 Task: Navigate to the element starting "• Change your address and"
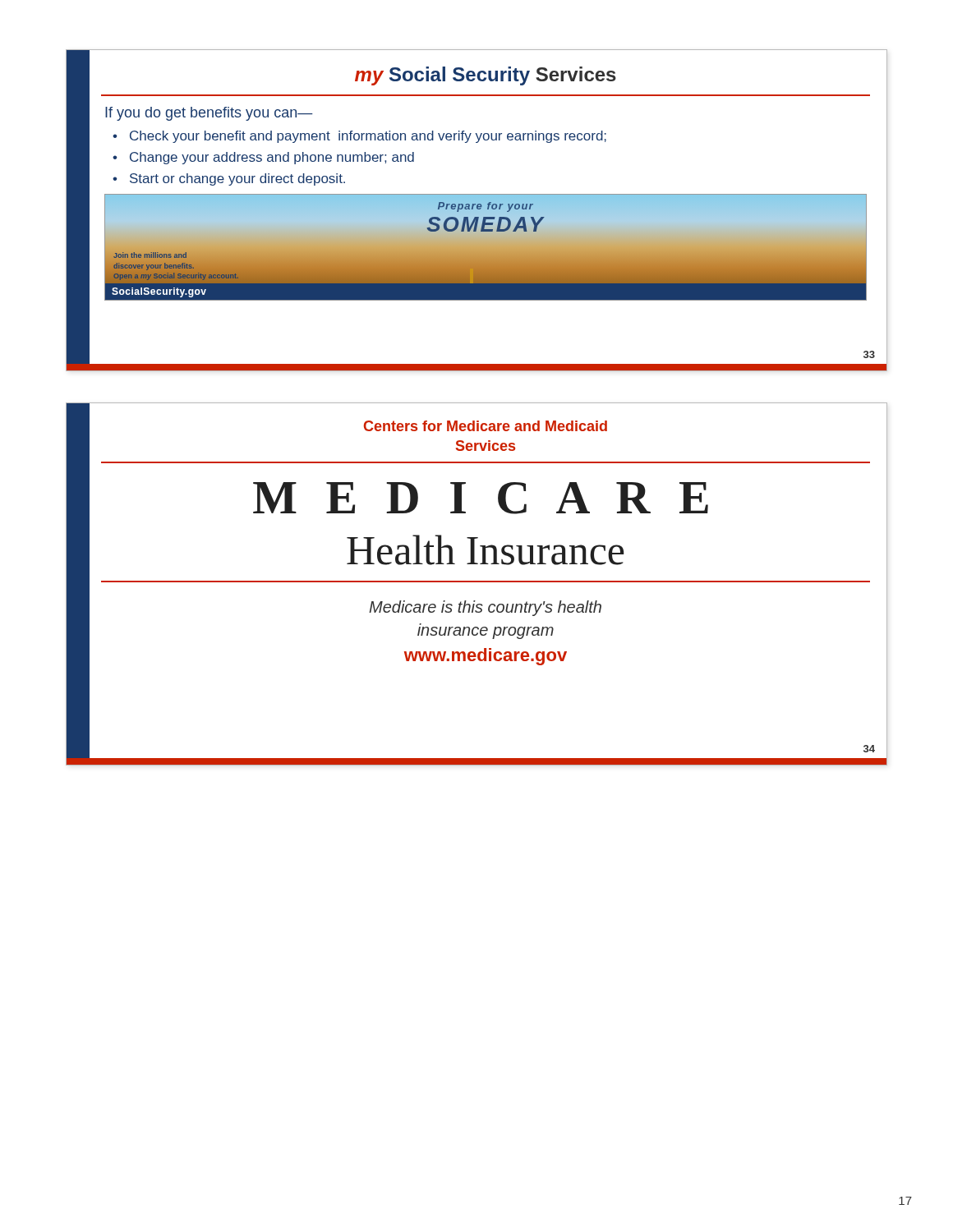(x=264, y=158)
